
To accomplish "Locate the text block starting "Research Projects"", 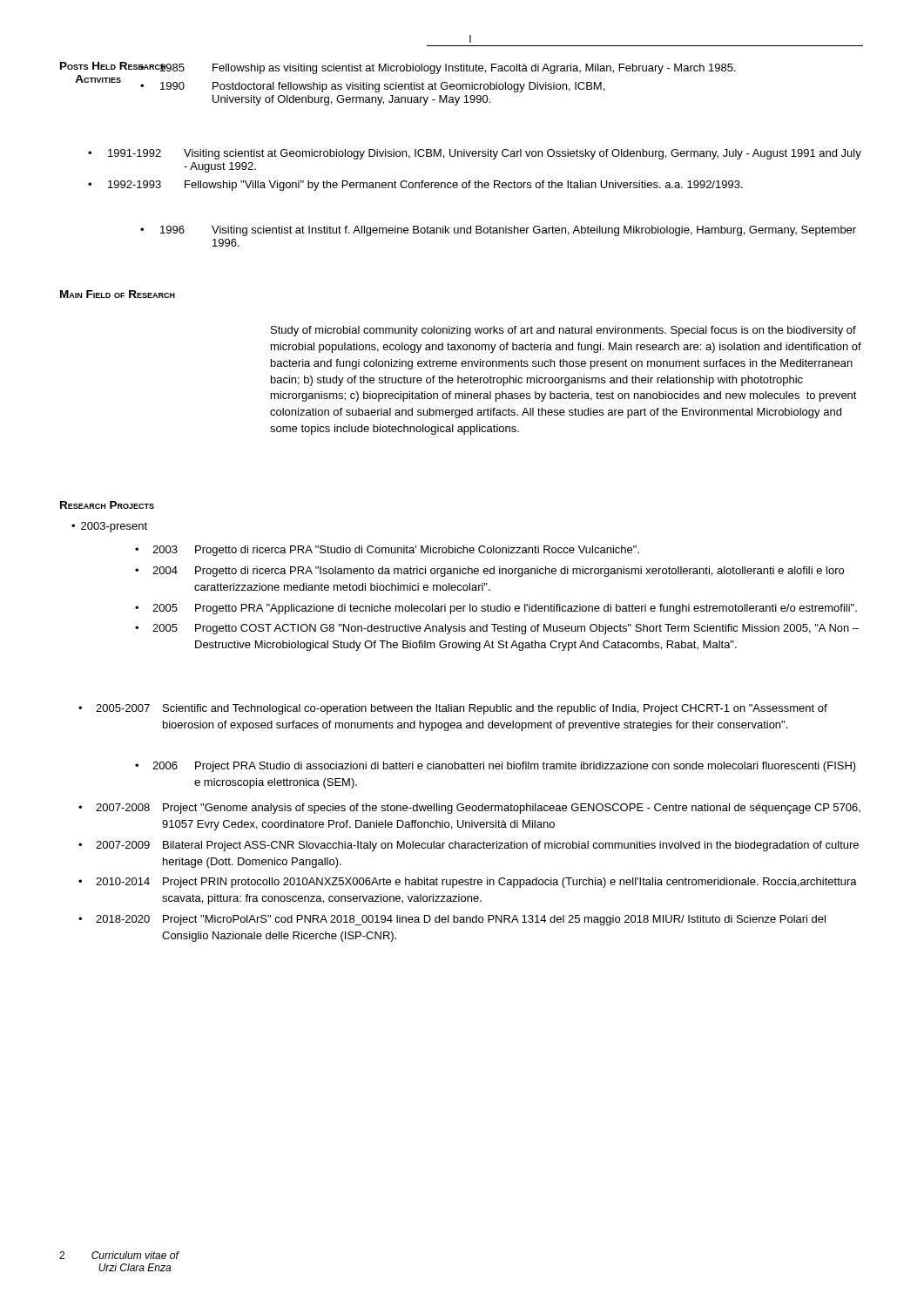I will [107, 505].
